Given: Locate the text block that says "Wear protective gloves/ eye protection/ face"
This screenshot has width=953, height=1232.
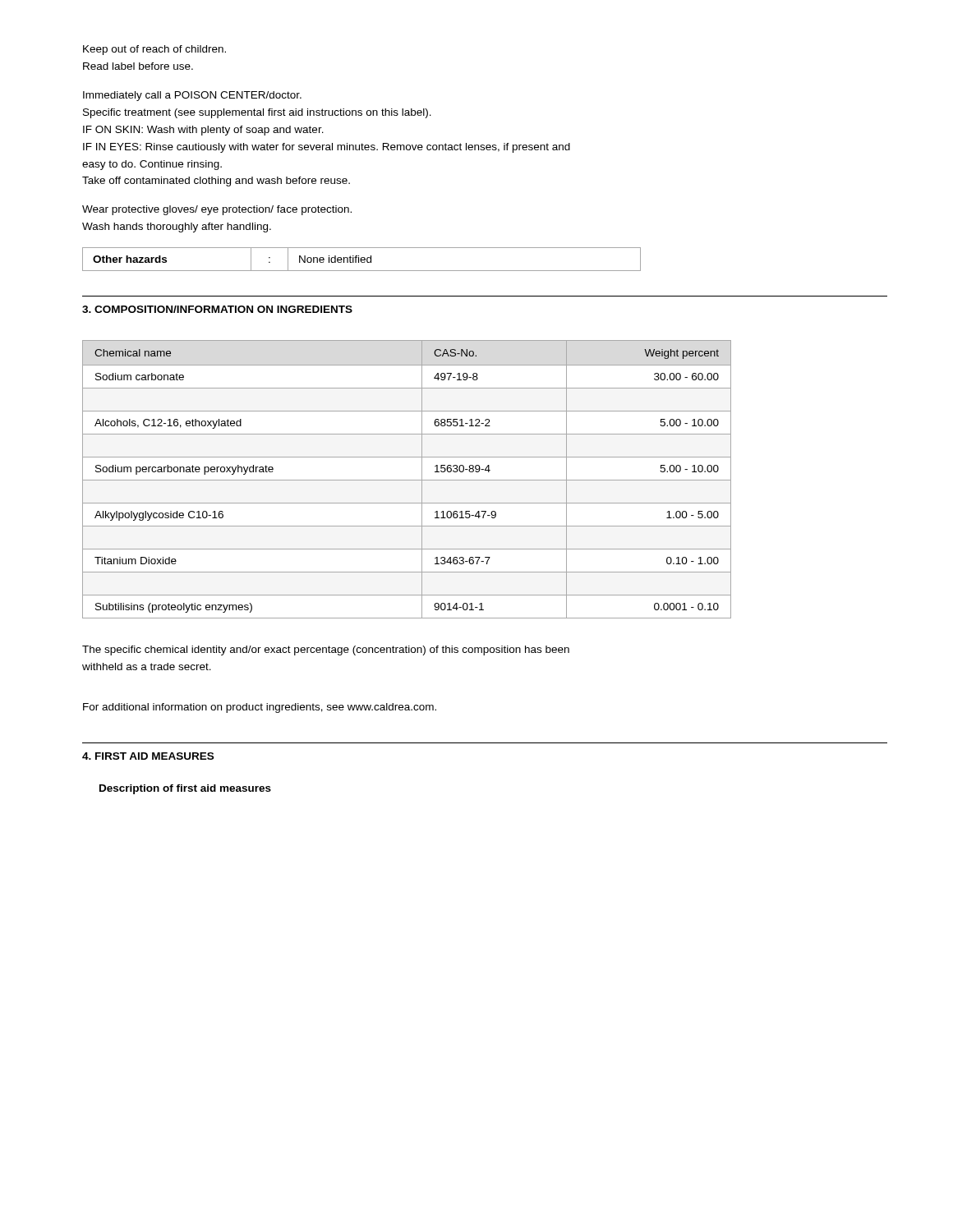Looking at the screenshot, I should click(217, 218).
